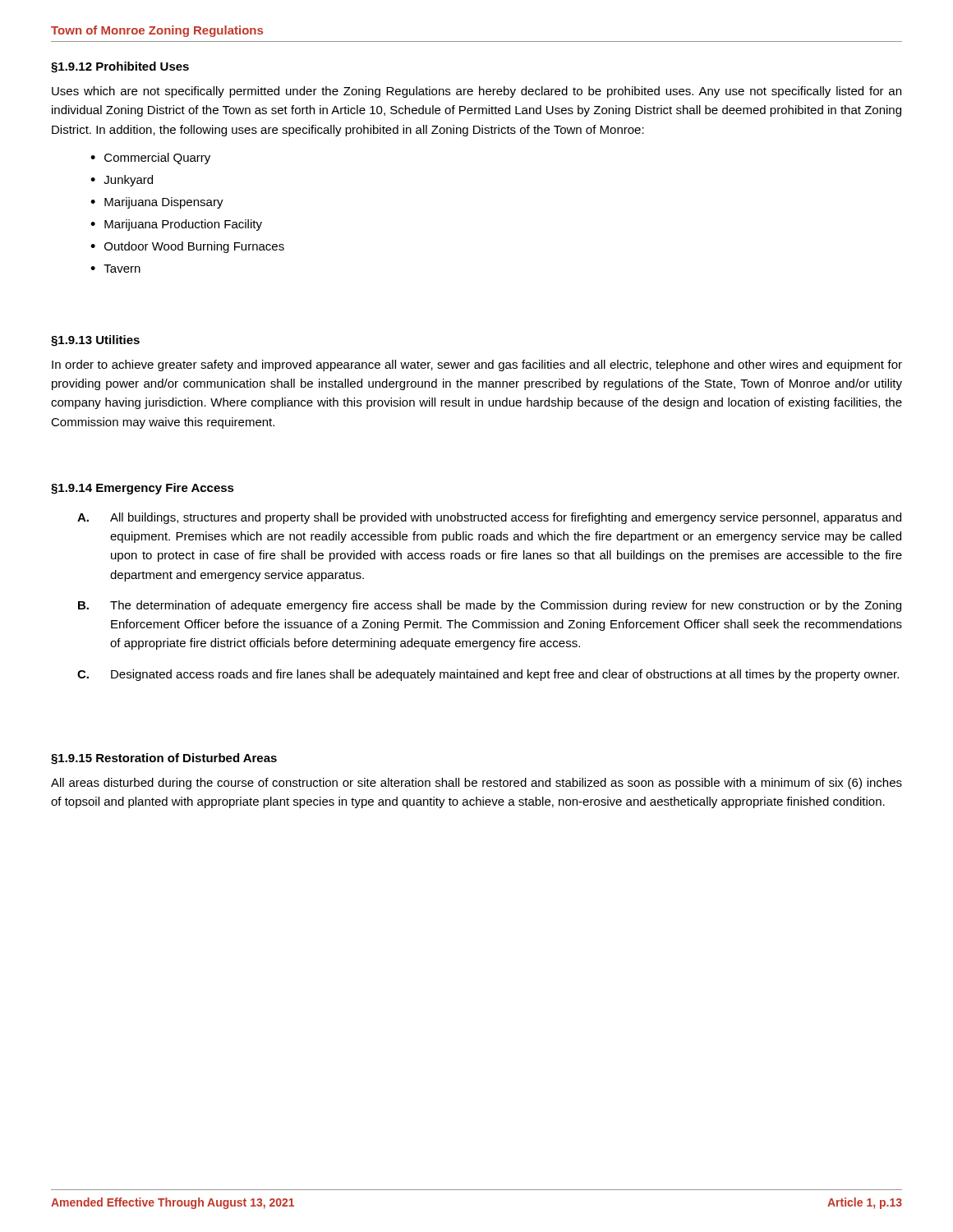Find the element starting "A. All buildings,"
Viewport: 953px width, 1232px height.
[x=490, y=546]
